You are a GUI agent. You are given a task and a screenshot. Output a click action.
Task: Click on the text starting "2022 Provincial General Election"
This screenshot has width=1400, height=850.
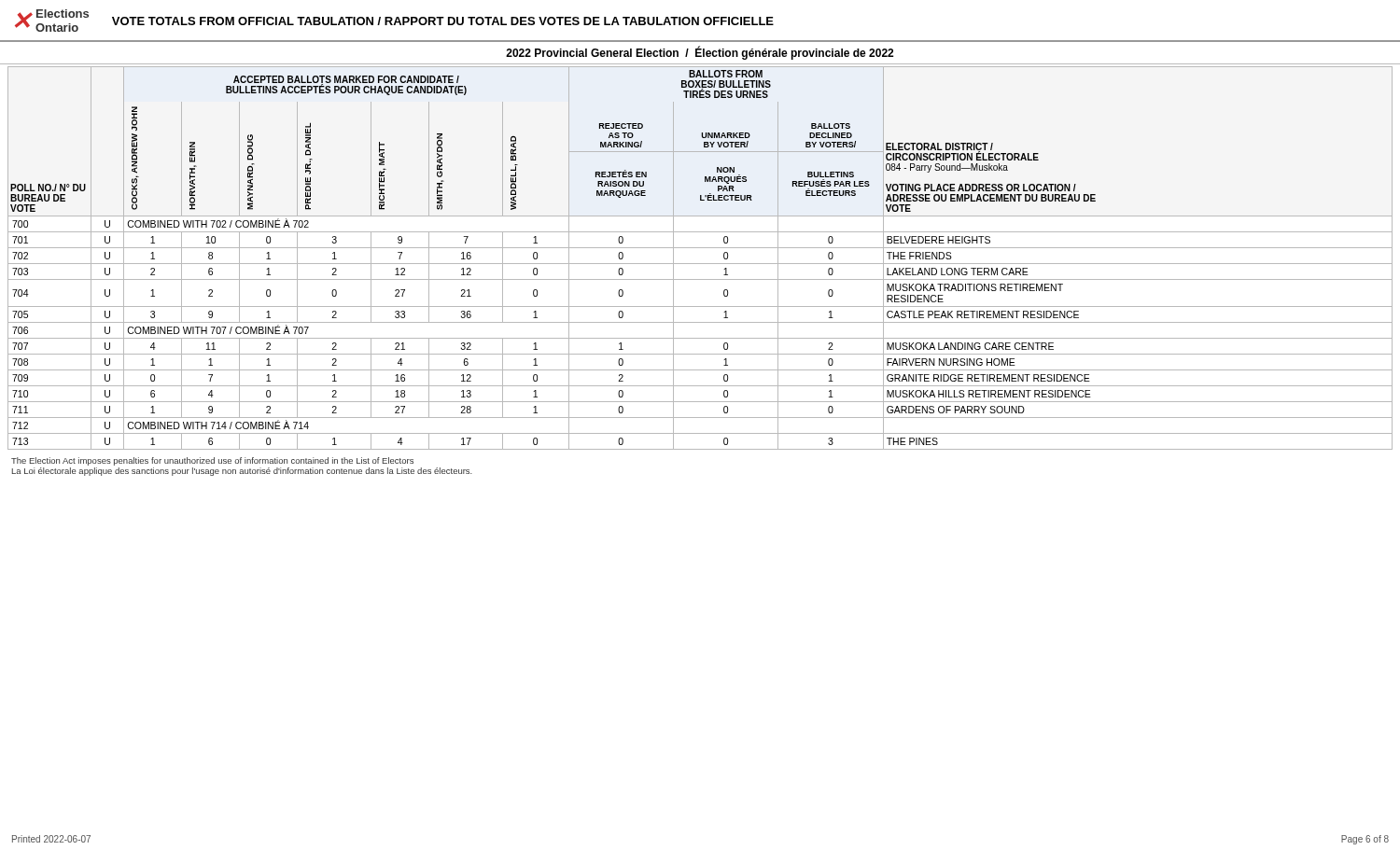(700, 53)
